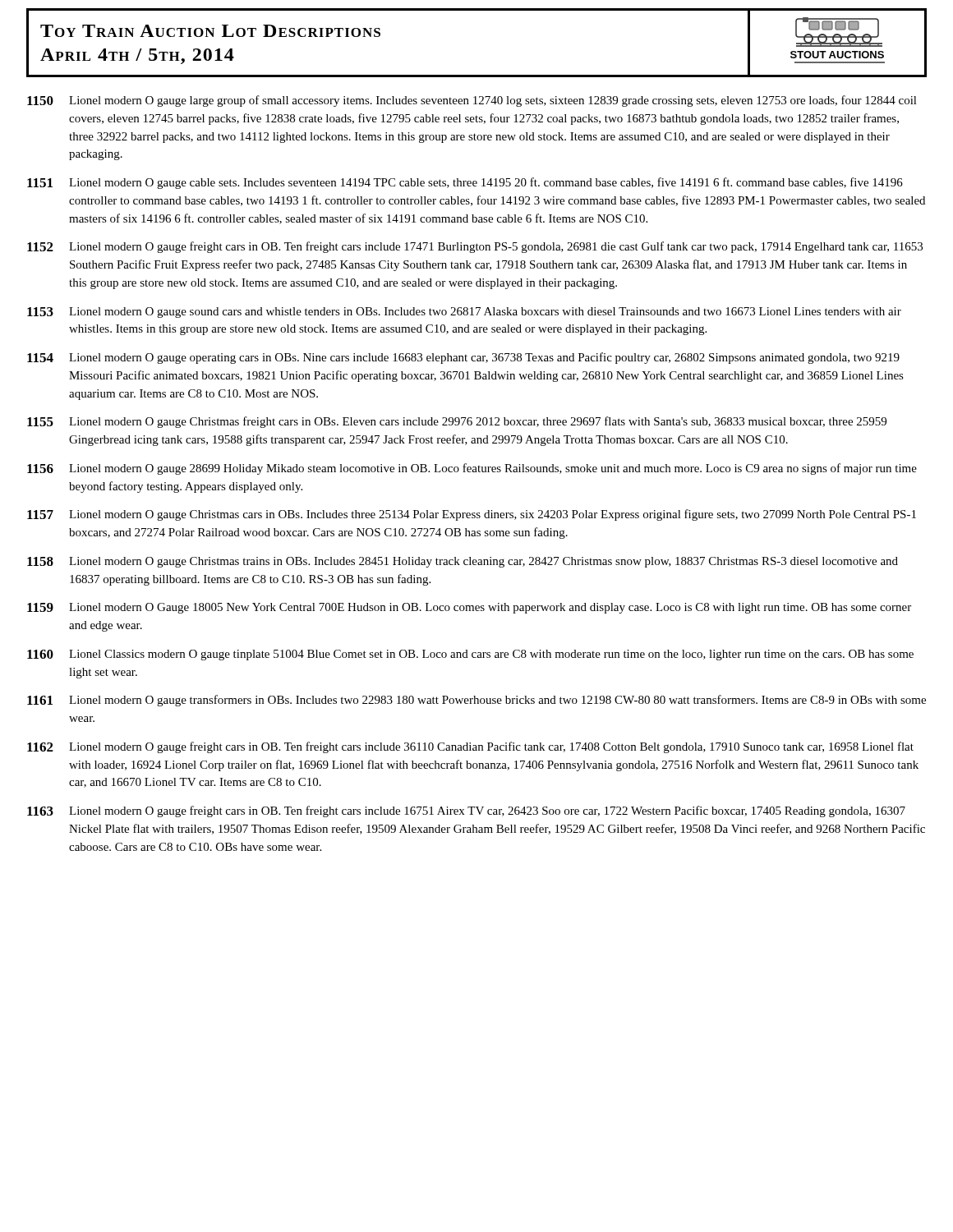The image size is (953, 1232).
Task: Find the list item with the text "1158 Lionel modern O gauge Christmas"
Action: [476, 570]
